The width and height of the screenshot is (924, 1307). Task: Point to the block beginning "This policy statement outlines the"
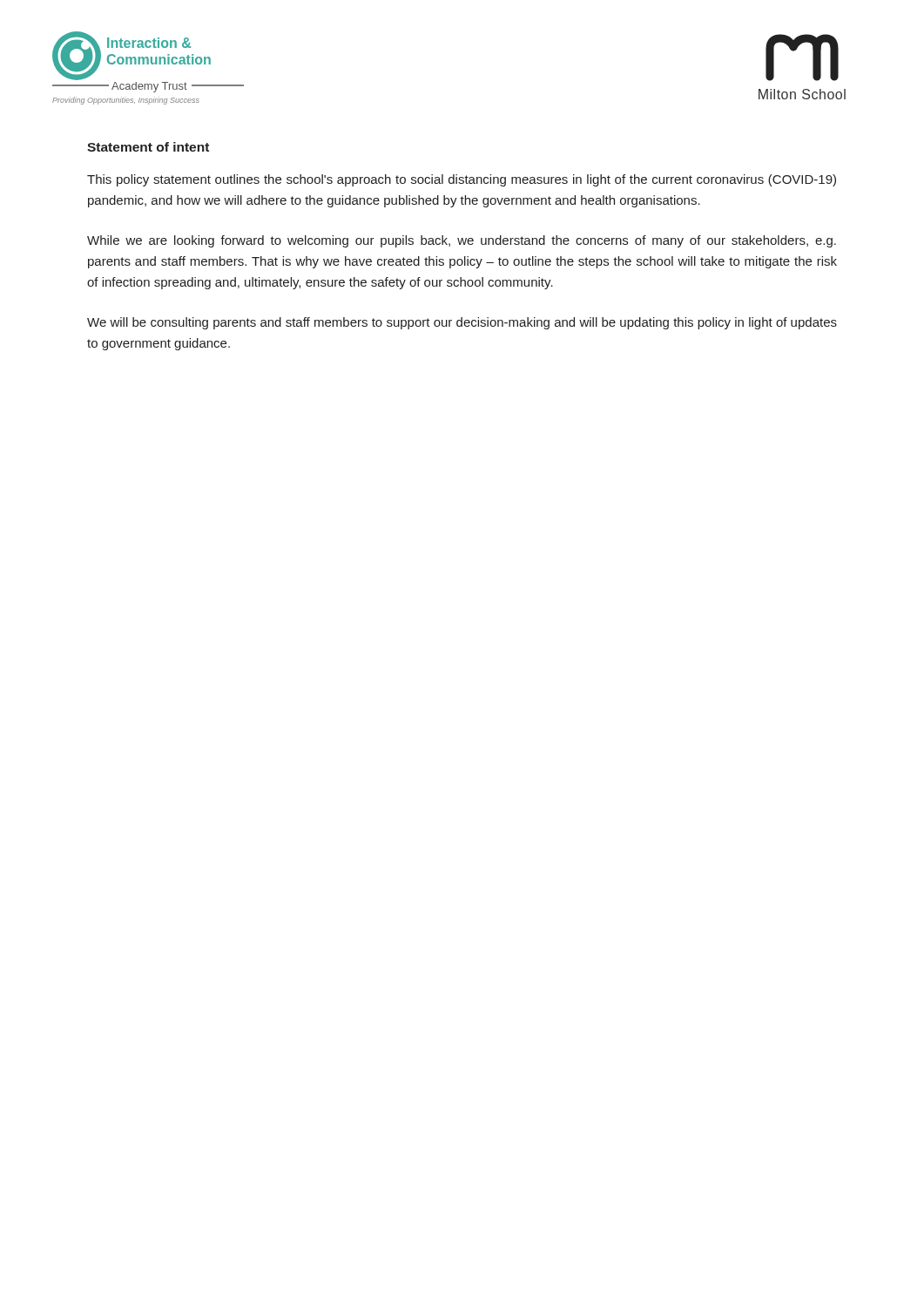[462, 190]
